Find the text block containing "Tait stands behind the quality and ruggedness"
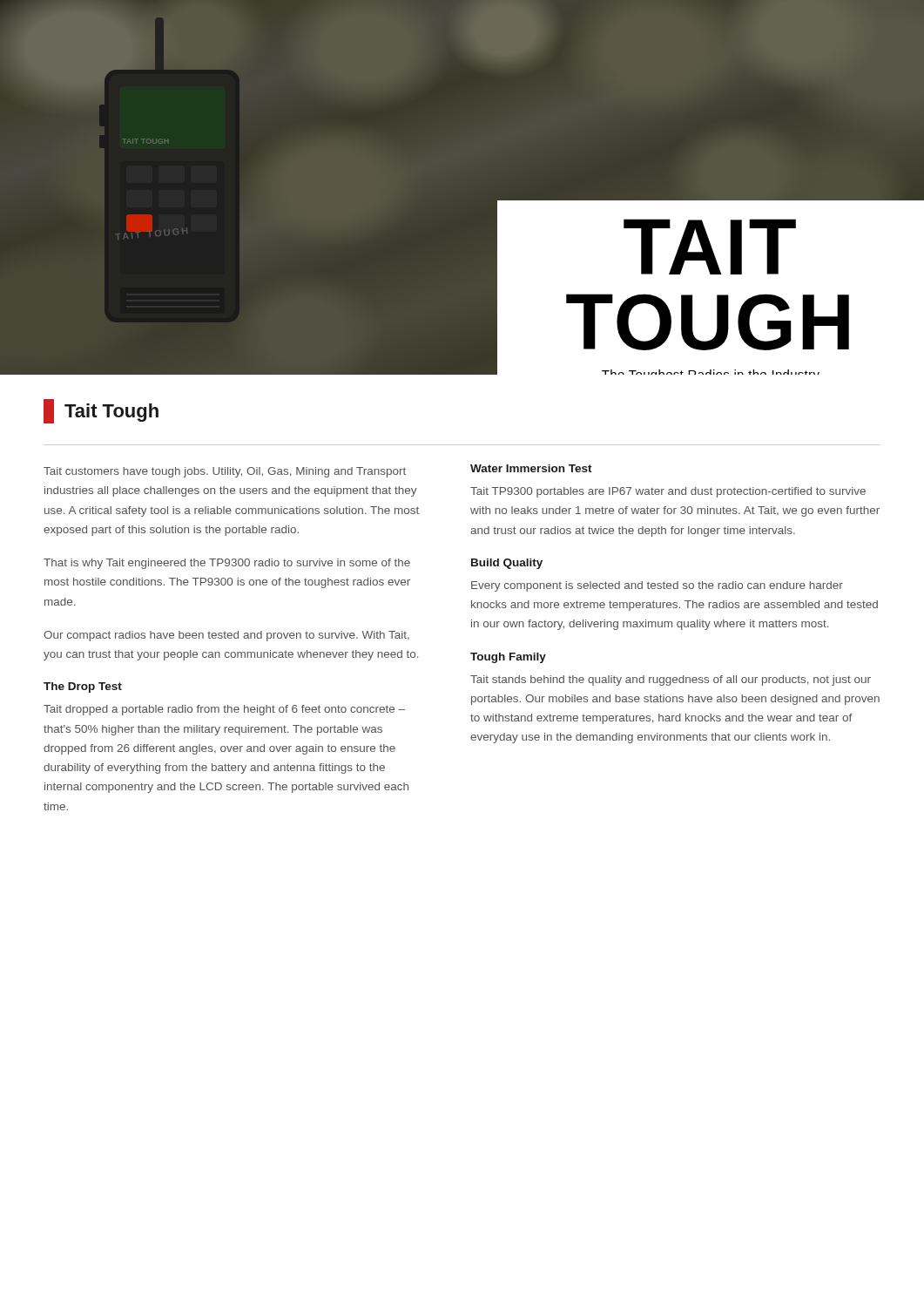924x1307 pixels. 675,708
